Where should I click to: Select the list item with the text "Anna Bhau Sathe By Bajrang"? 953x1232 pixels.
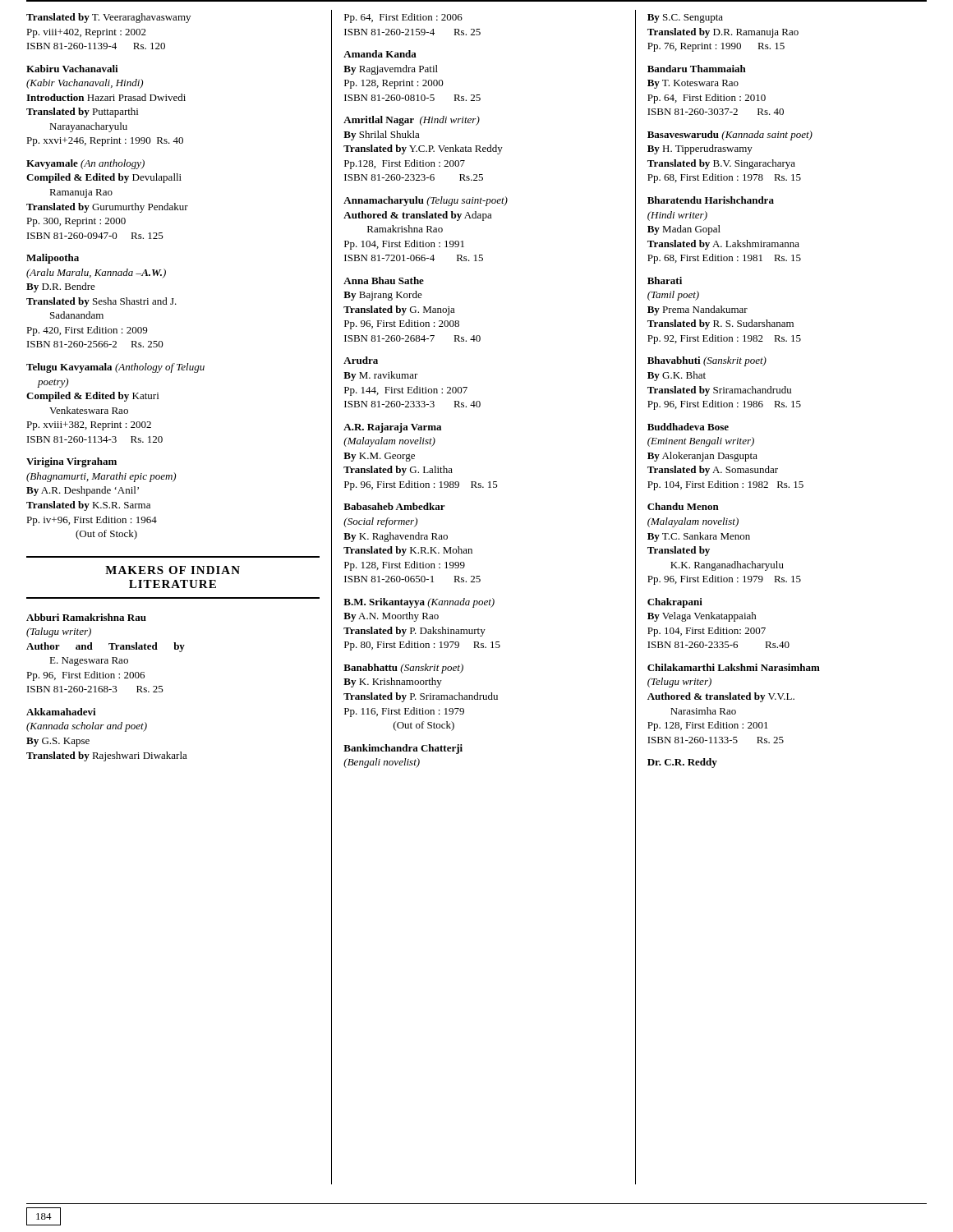[384, 280]
